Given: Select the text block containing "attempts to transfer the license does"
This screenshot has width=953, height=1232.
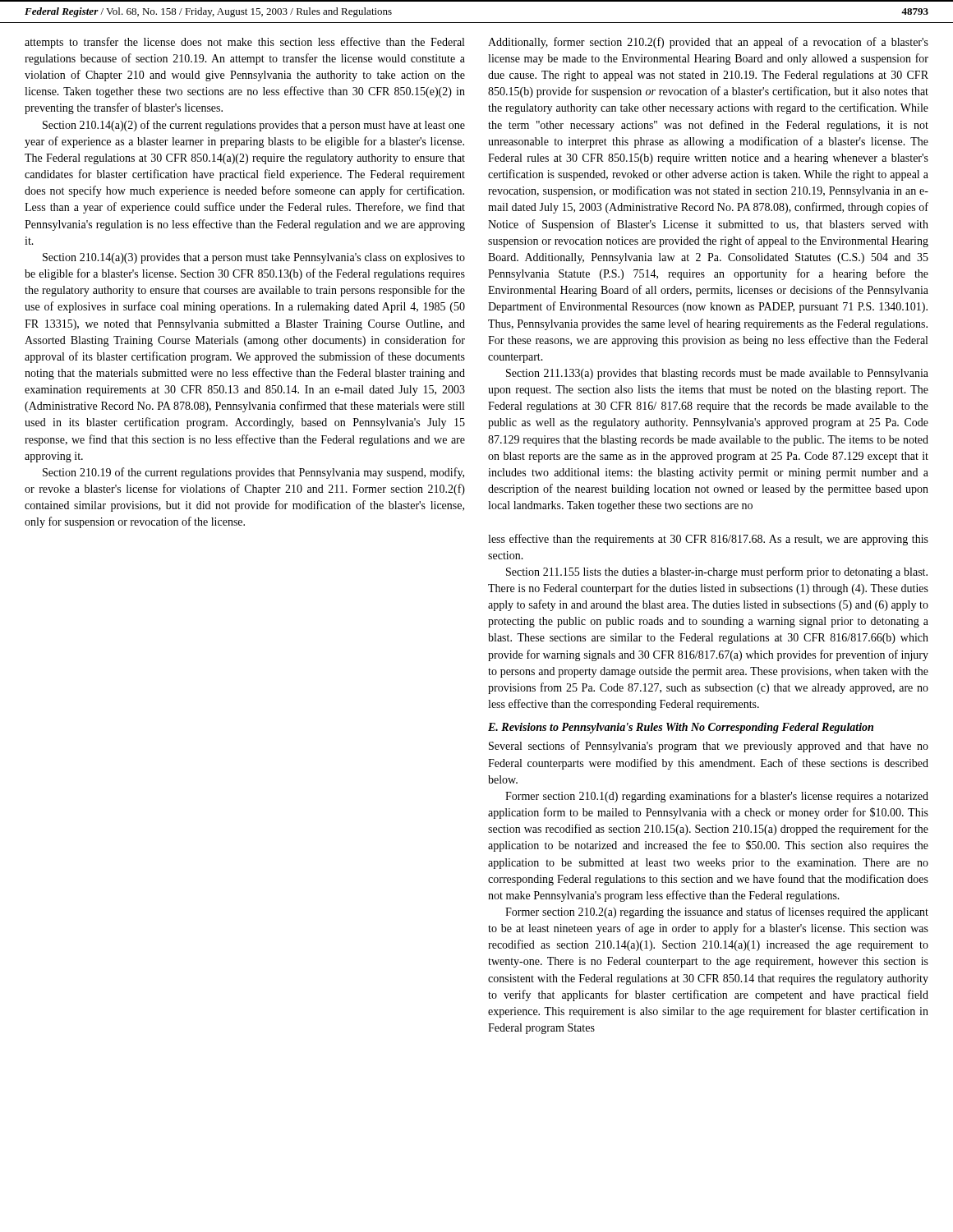Looking at the screenshot, I should click(x=245, y=283).
